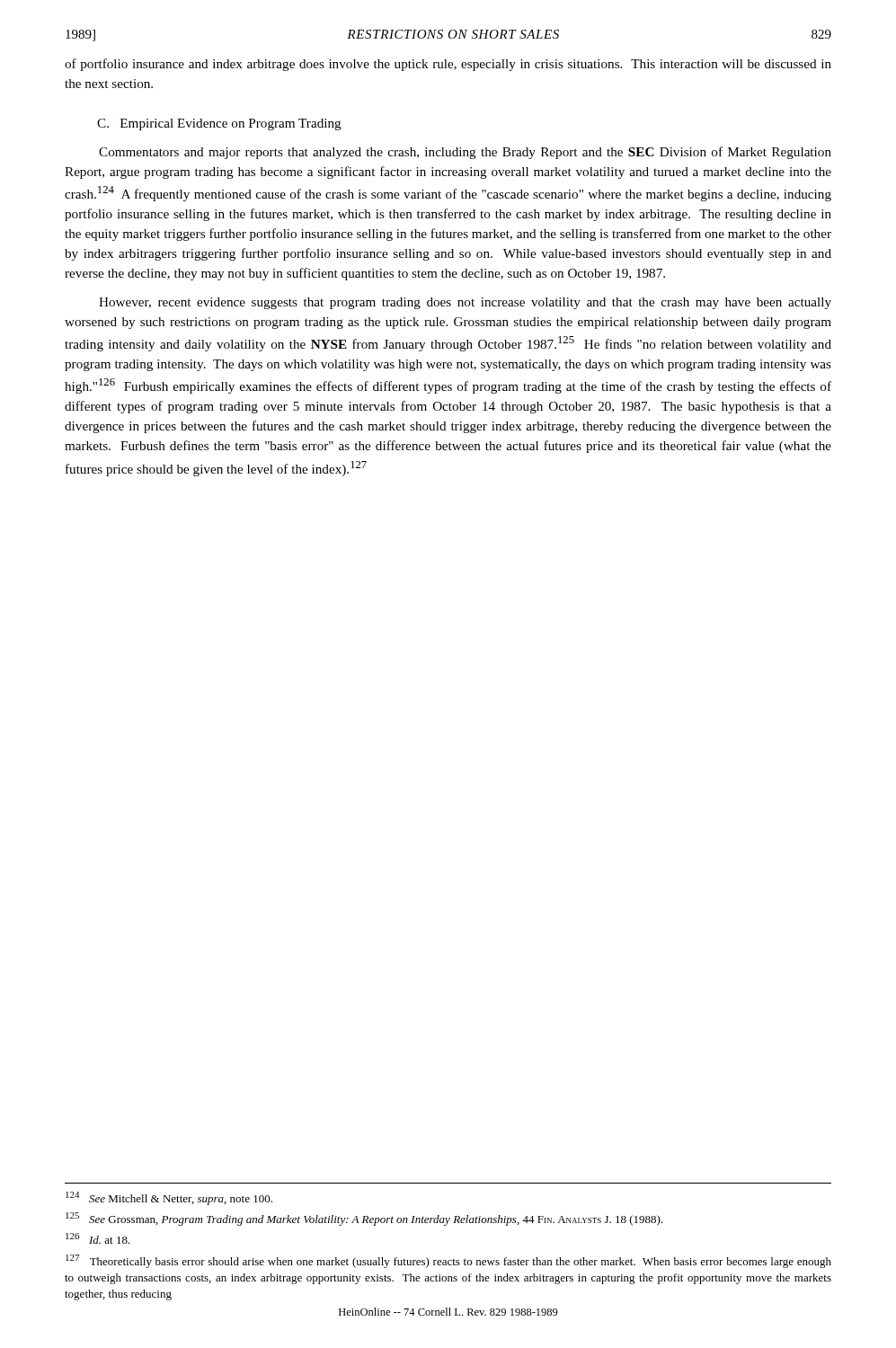This screenshot has width=896, height=1348.
Task: Find the text block starting "127 Theoretically basis error"
Action: (x=448, y=1276)
